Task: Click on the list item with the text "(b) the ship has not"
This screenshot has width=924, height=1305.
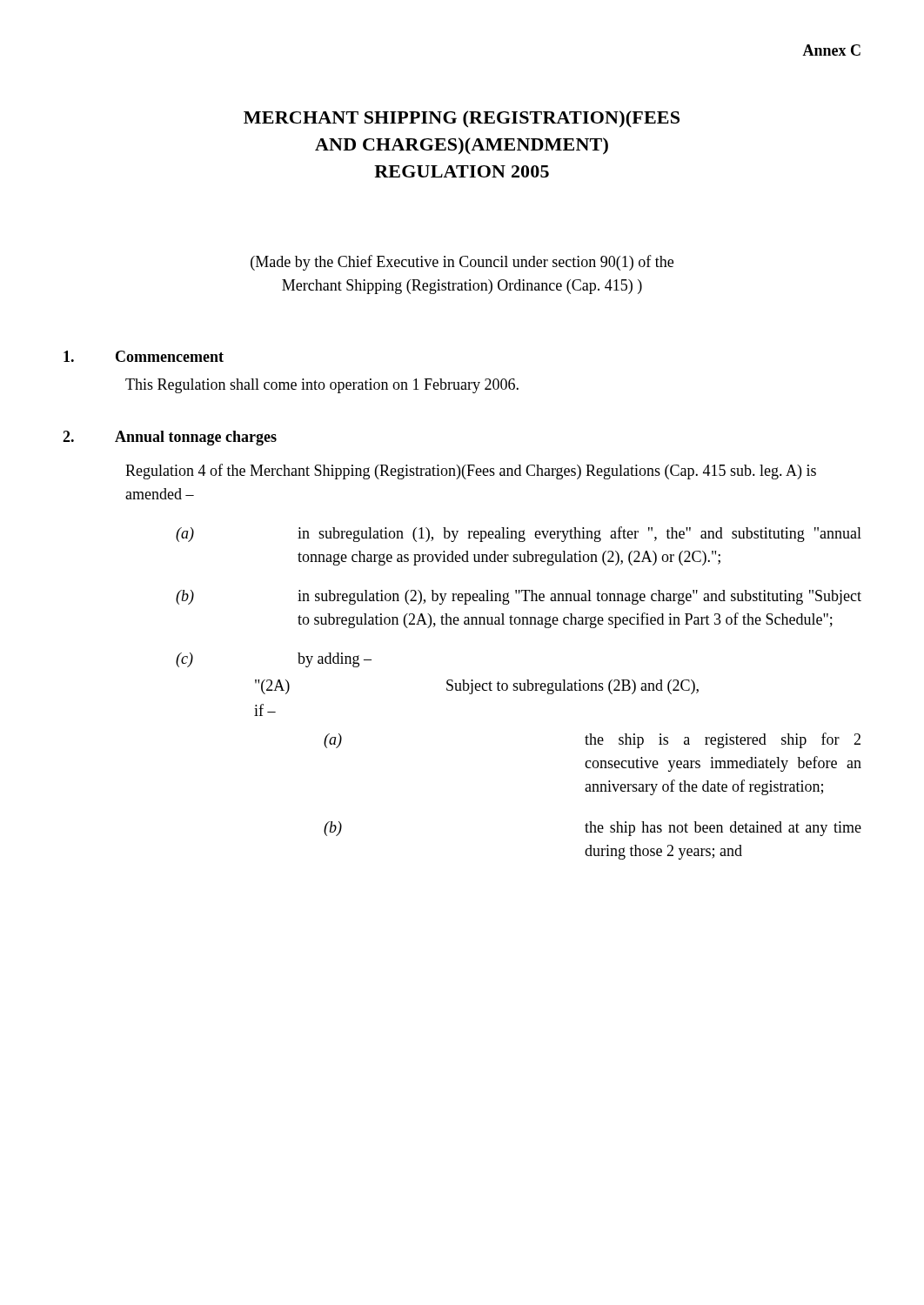Action: [x=593, y=829]
